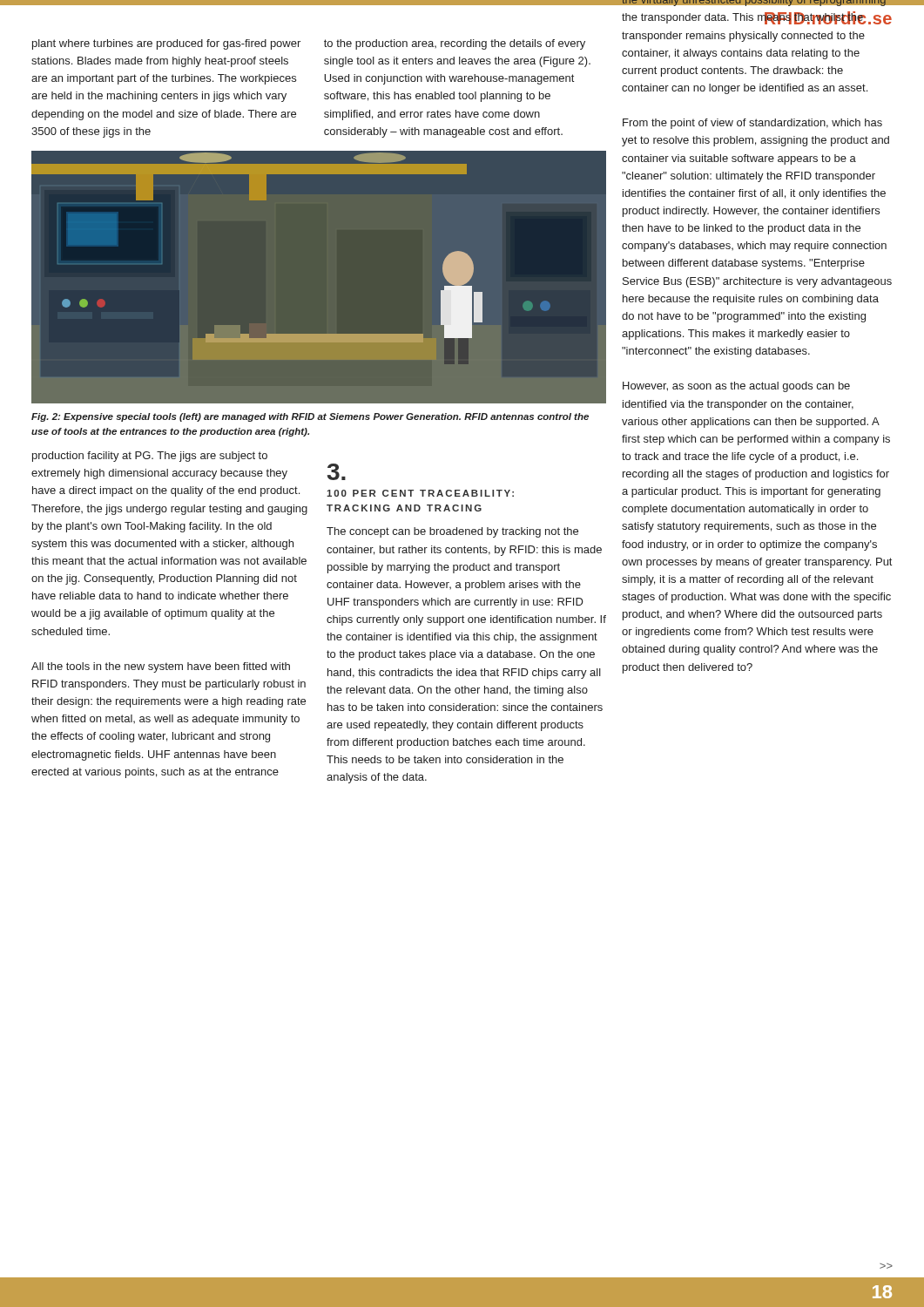Find the caption containing "Fig. 2: Expensive special tools"

coord(310,424)
